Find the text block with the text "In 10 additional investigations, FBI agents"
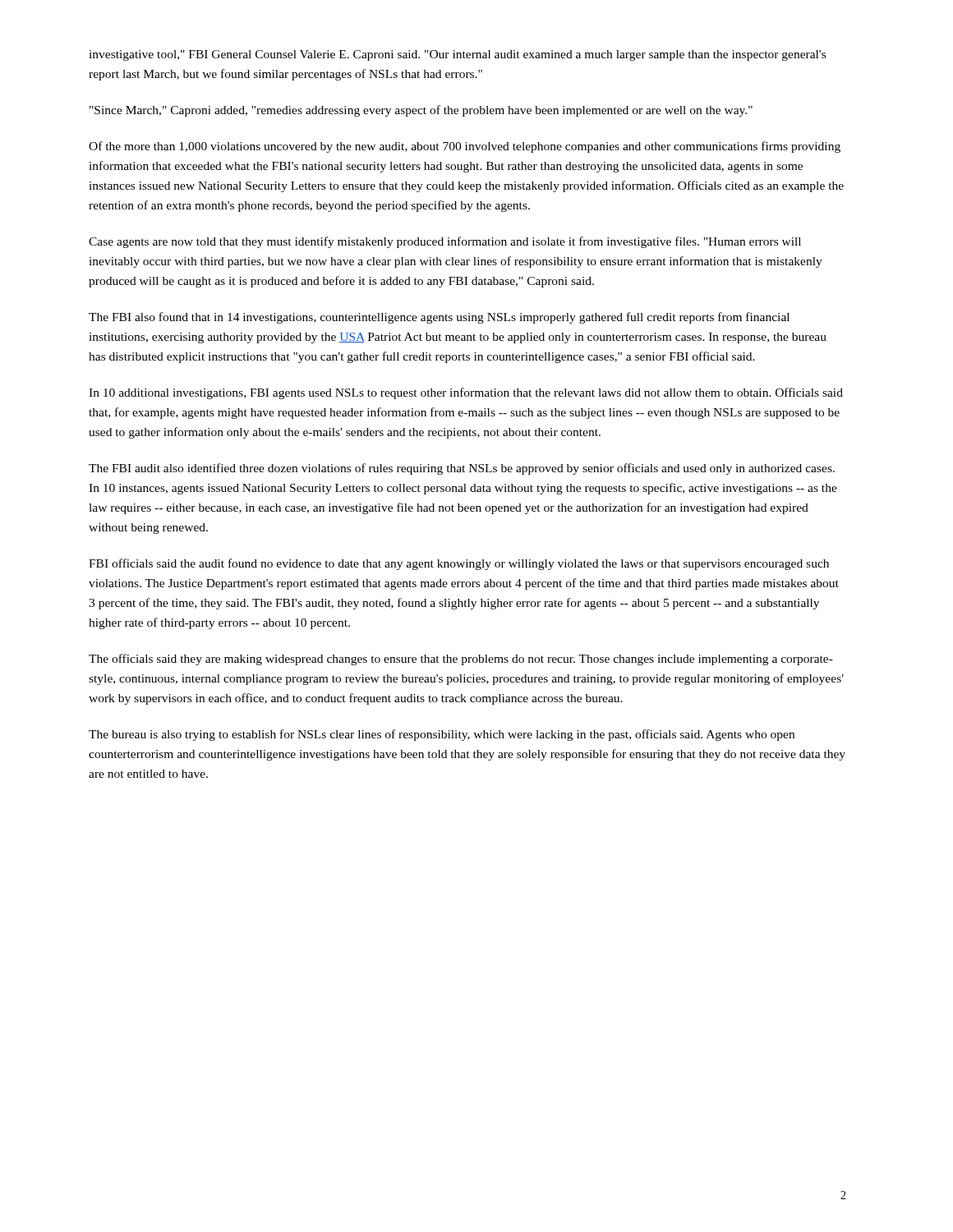The image size is (953, 1232). point(466,412)
